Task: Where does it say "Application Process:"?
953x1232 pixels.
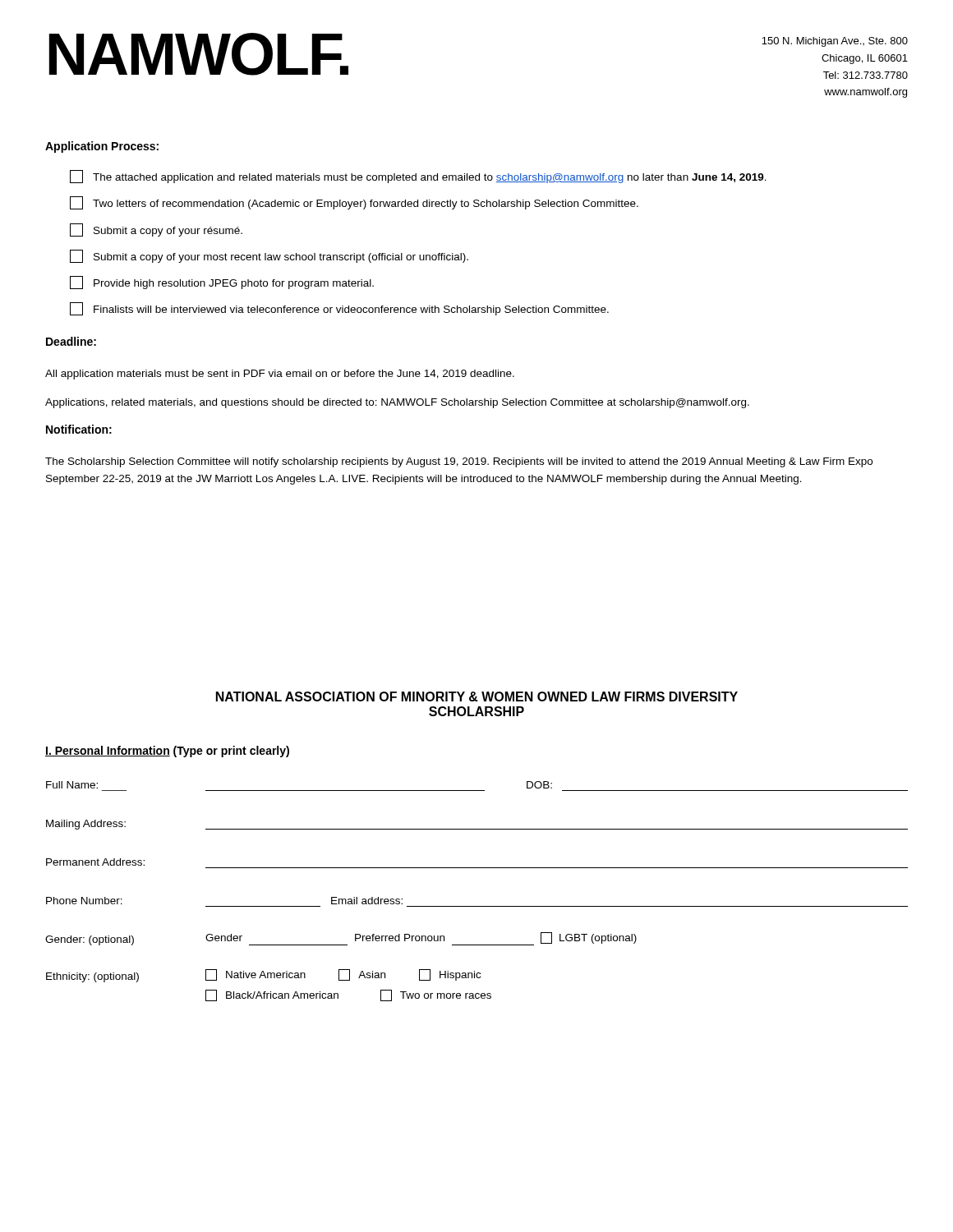Action: point(102,146)
